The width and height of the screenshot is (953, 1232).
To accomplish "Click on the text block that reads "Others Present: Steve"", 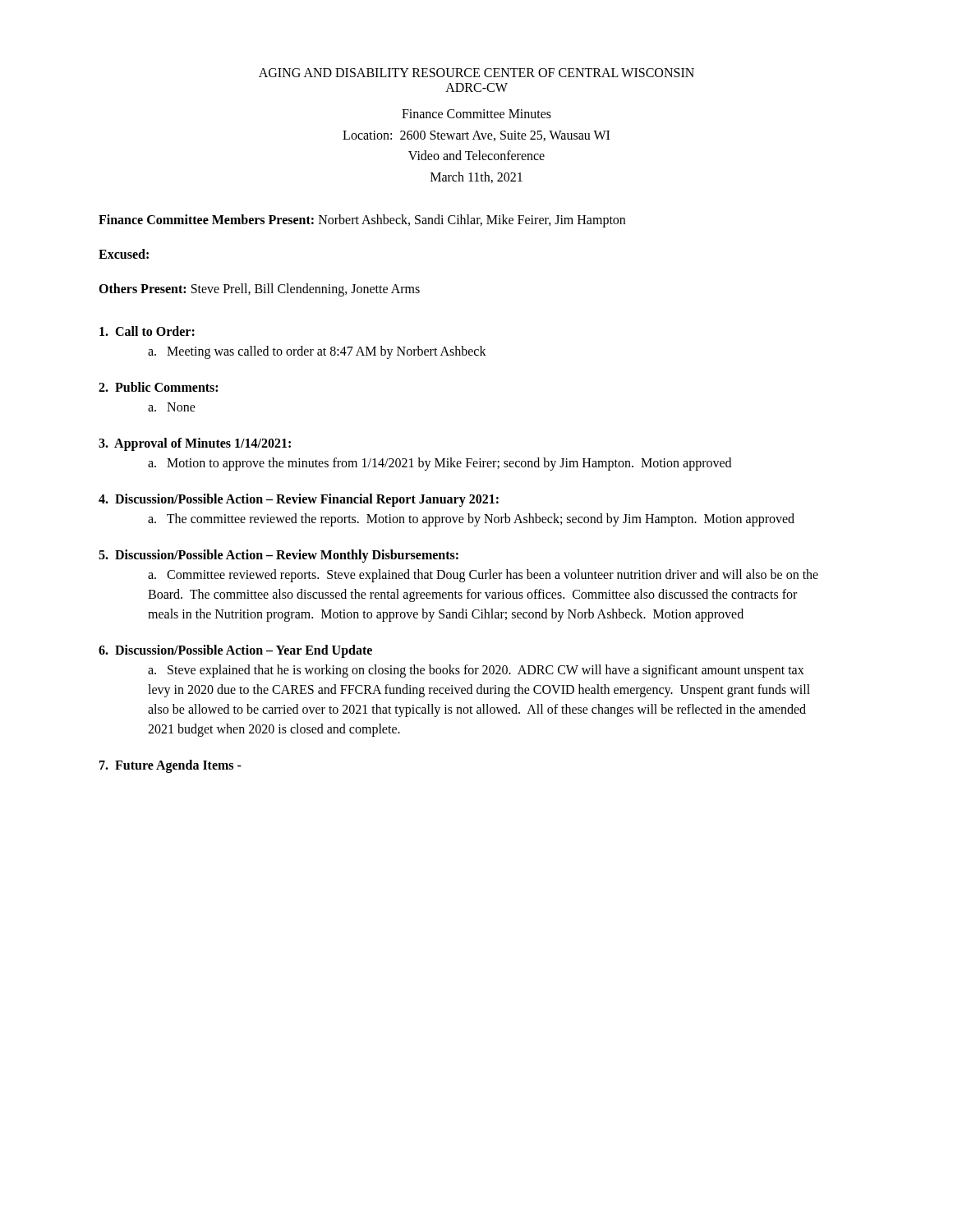I will [259, 289].
